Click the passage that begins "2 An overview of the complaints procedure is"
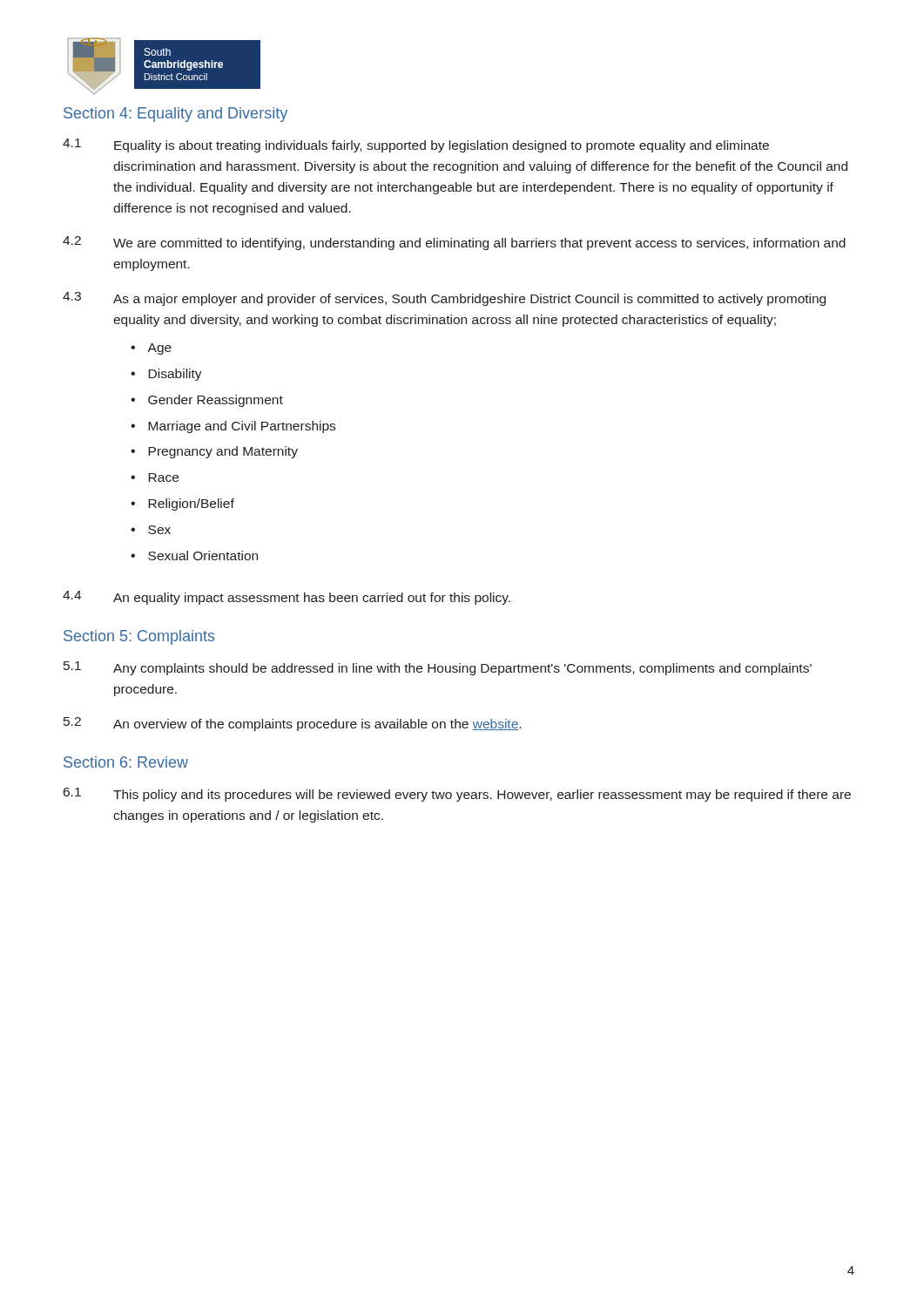The height and width of the screenshot is (1307, 924). 459,724
